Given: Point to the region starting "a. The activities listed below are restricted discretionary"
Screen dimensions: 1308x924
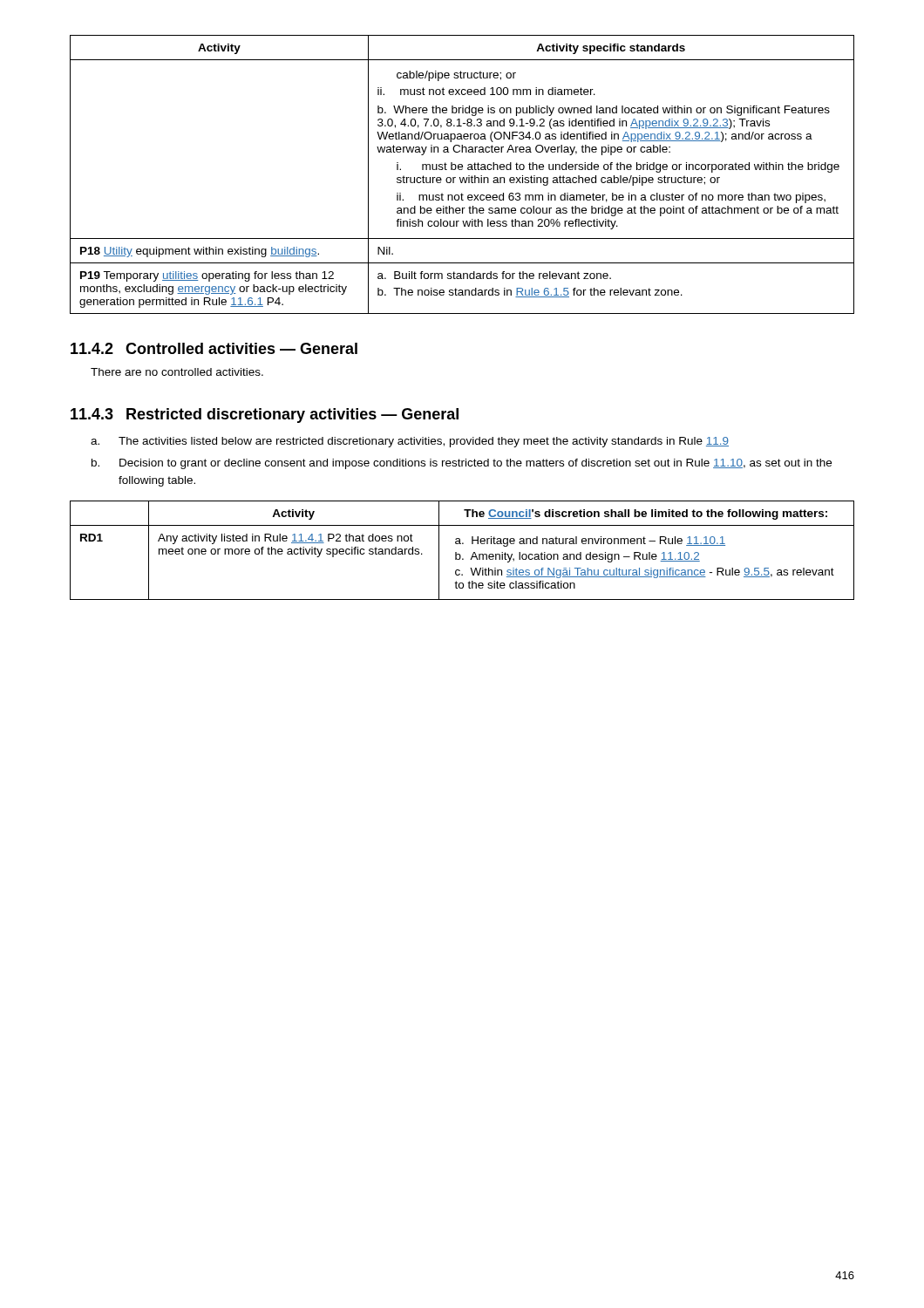Looking at the screenshot, I should [472, 441].
